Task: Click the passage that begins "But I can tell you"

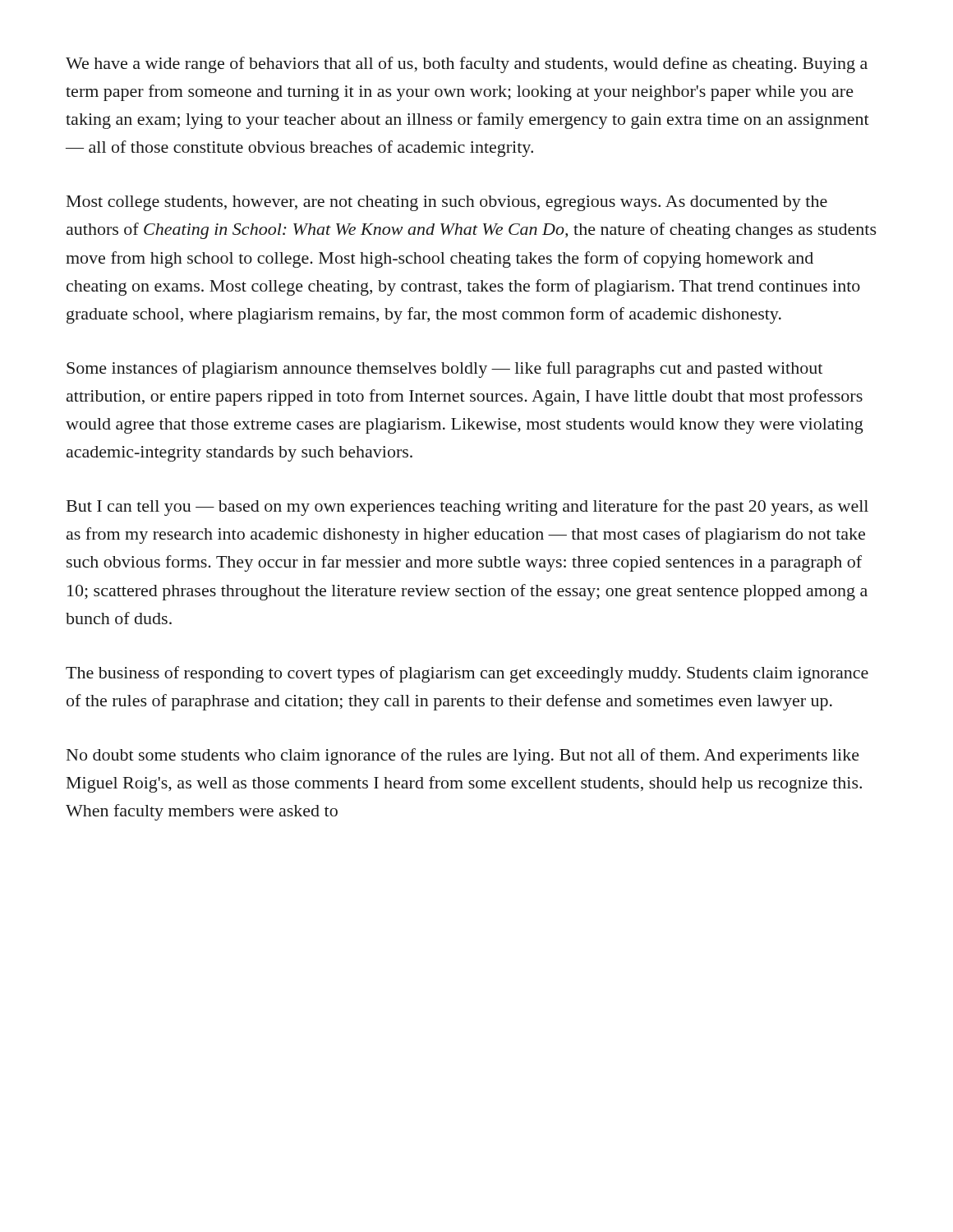Action: (472, 562)
